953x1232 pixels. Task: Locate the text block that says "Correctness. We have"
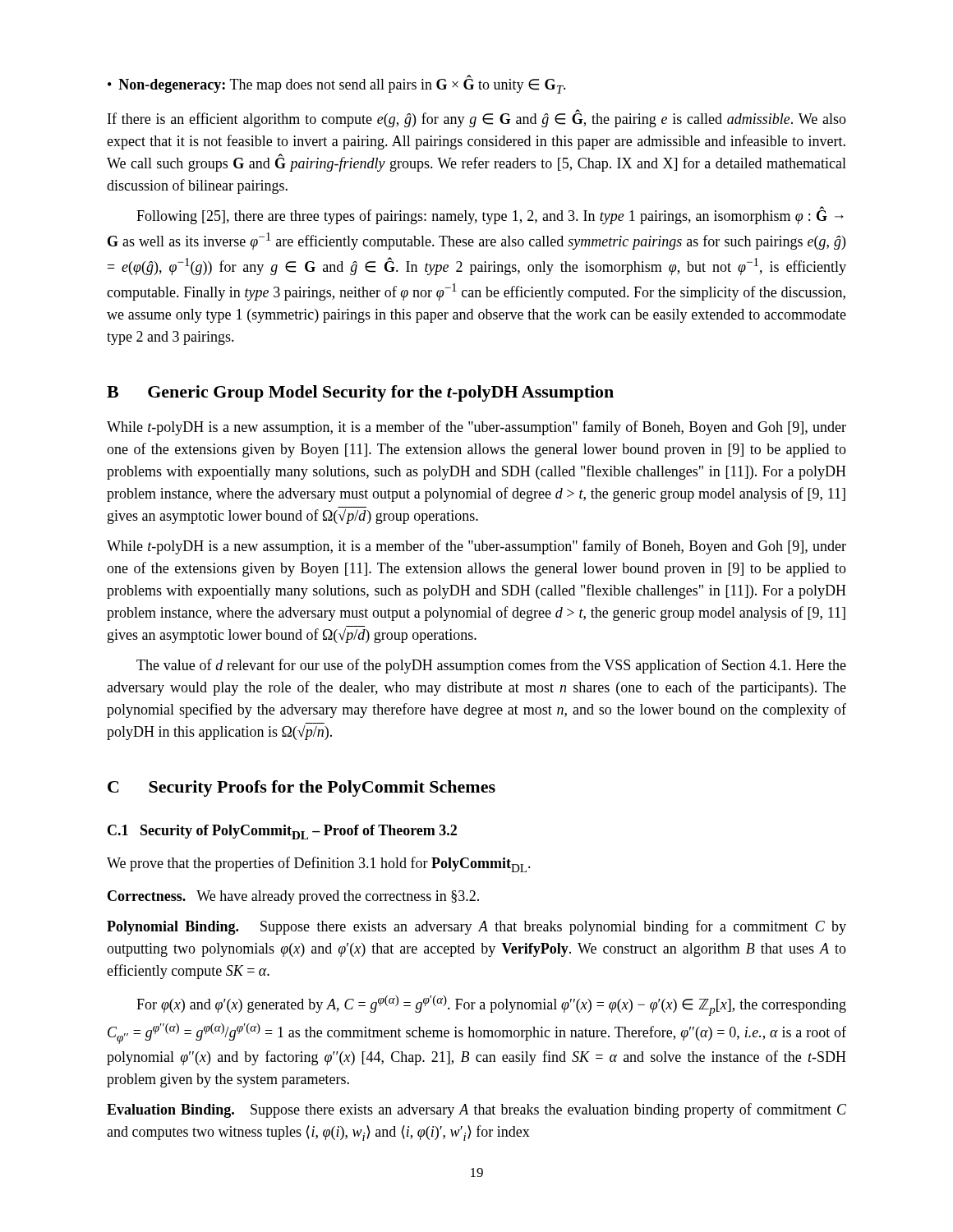coord(476,897)
